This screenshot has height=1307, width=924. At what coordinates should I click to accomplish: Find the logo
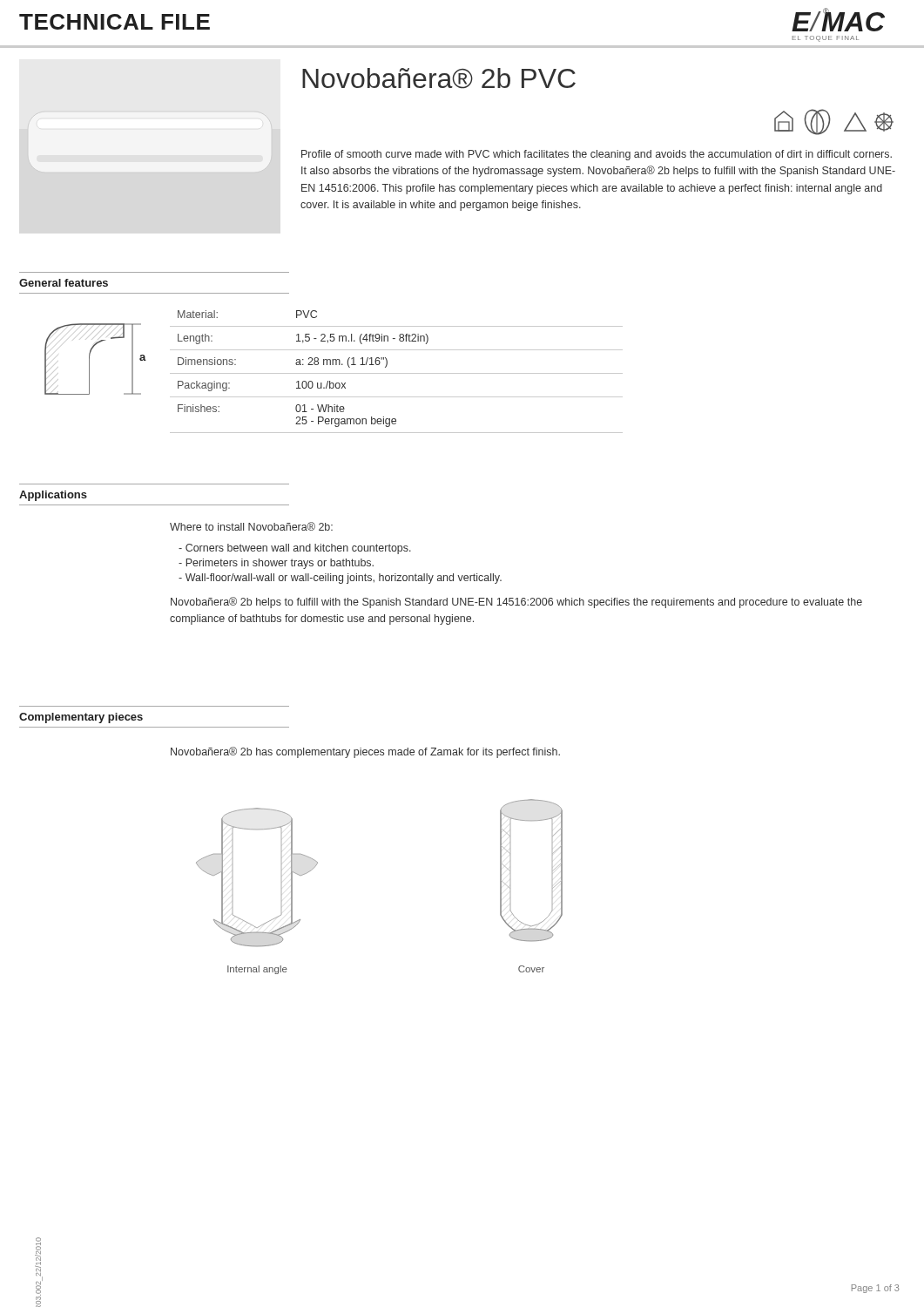coord(848,25)
